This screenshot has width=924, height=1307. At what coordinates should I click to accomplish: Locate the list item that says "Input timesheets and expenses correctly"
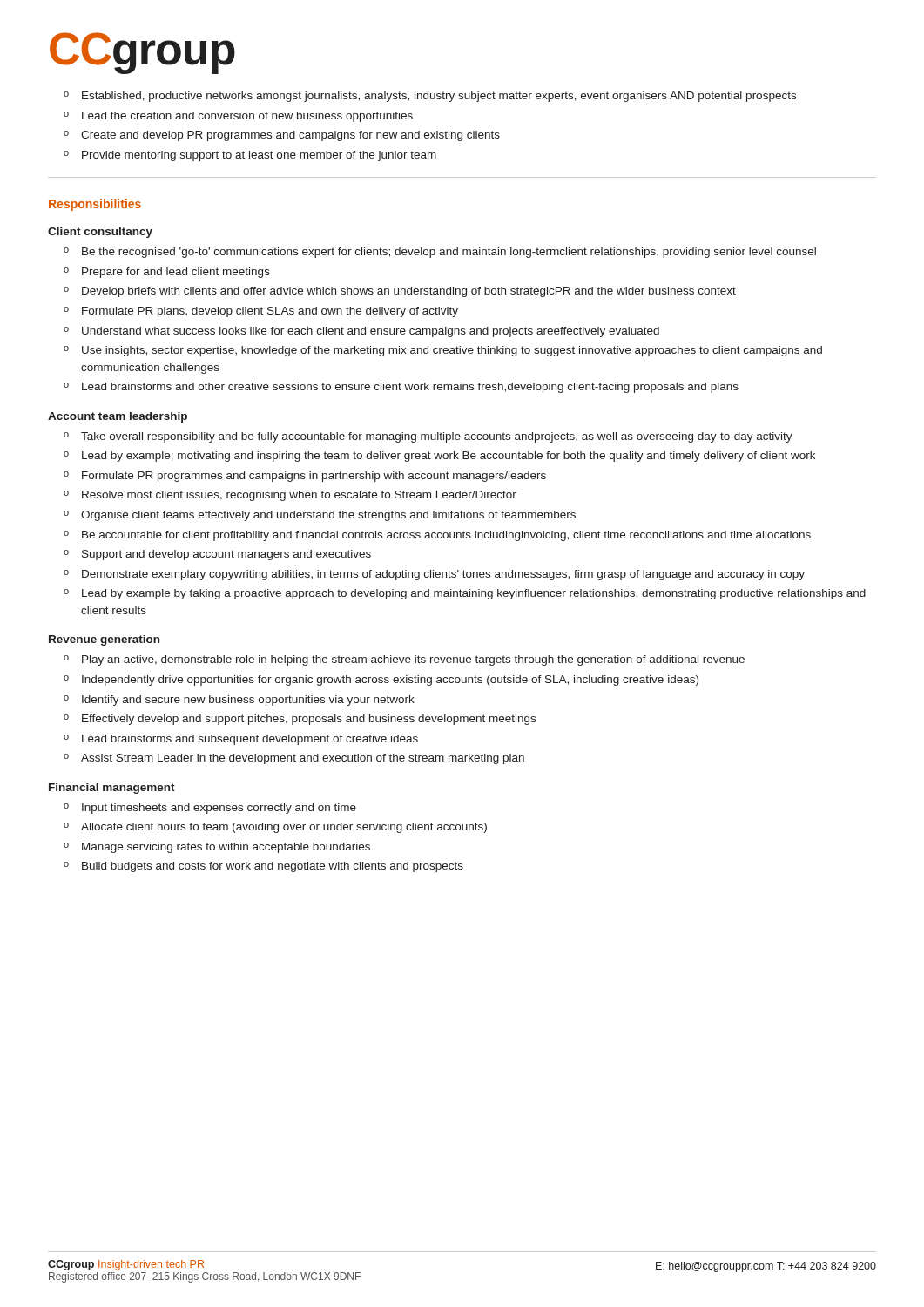210,809
